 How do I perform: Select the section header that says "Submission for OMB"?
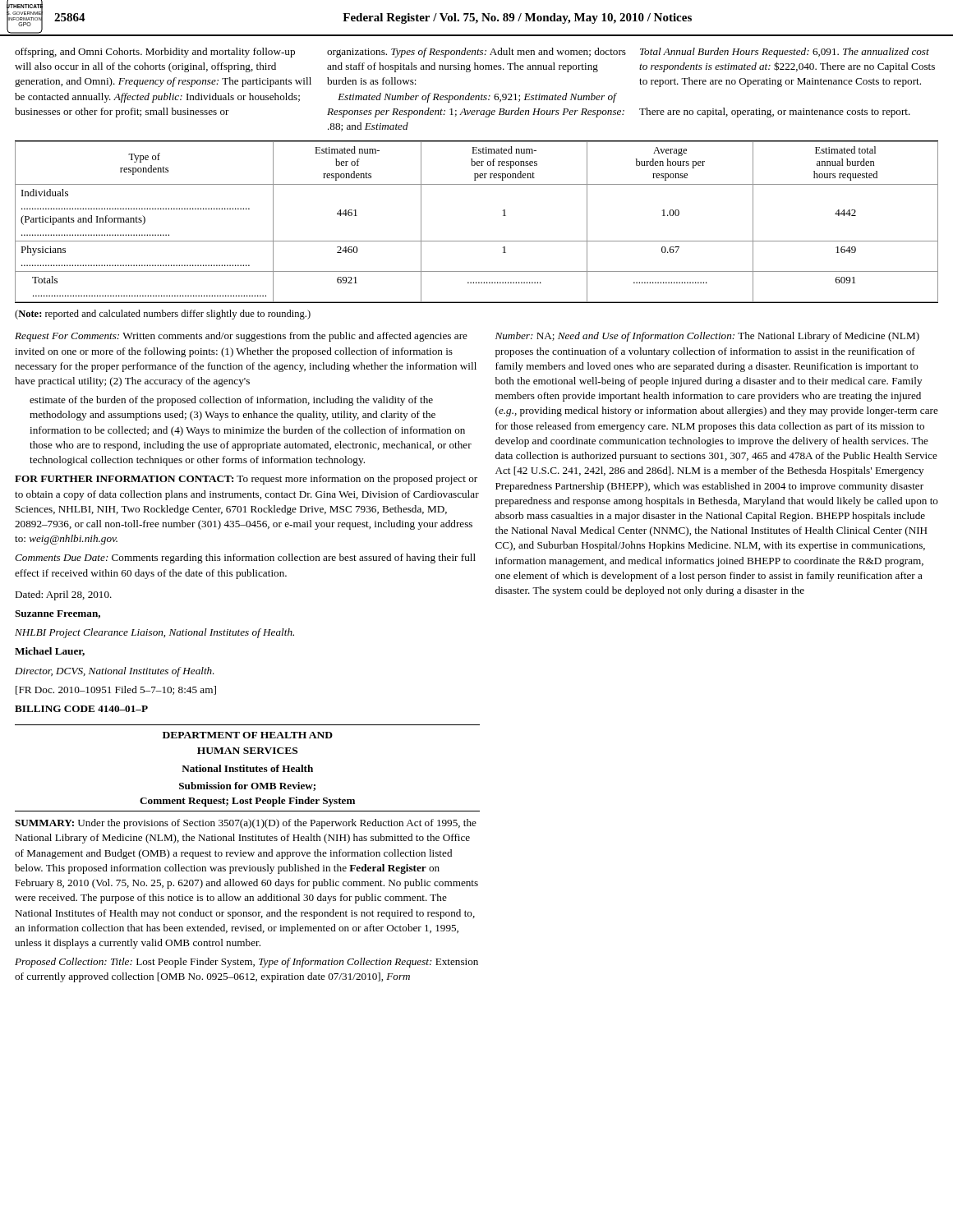[x=247, y=793]
